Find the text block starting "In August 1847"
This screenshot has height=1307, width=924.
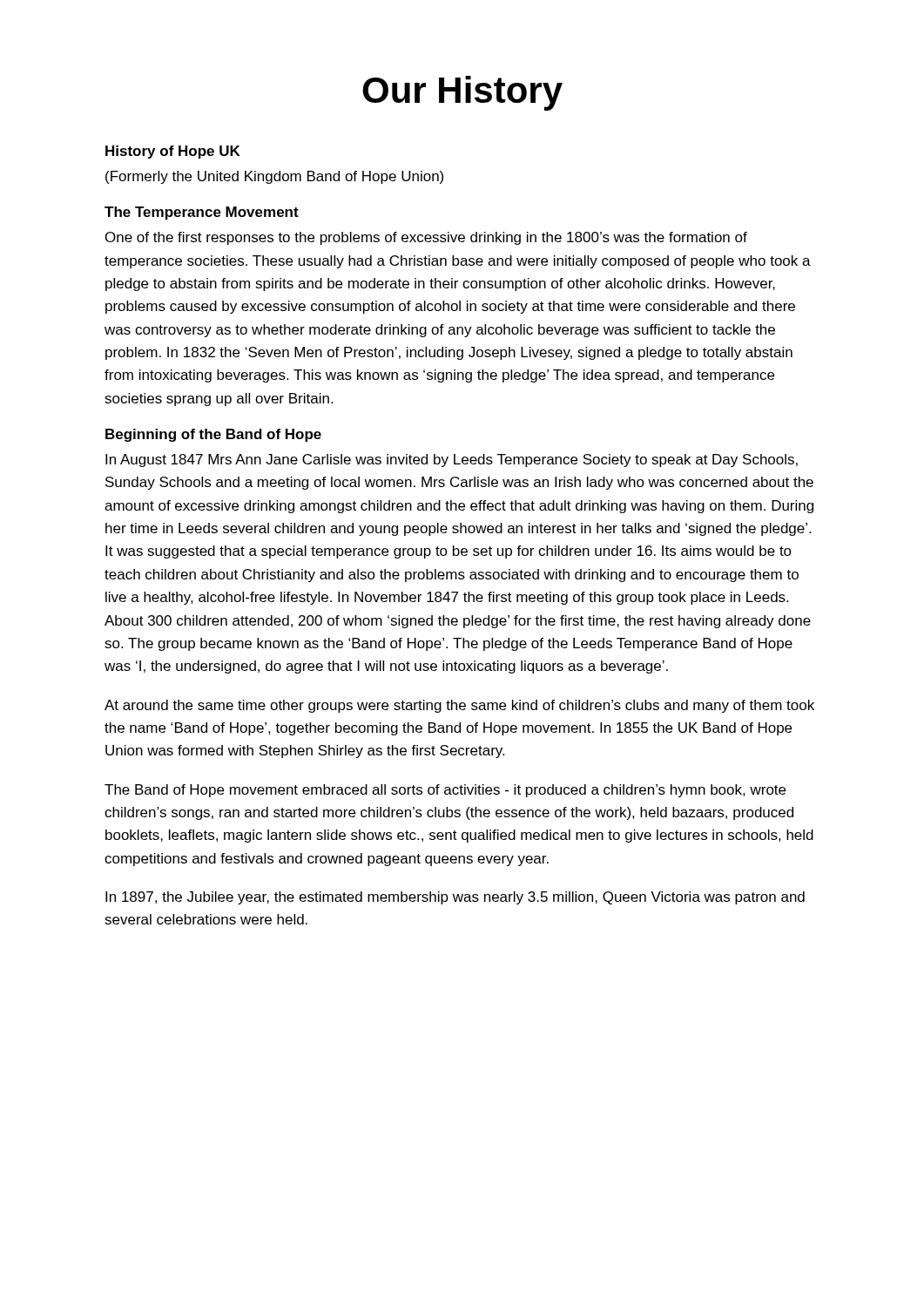tap(460, 563)
